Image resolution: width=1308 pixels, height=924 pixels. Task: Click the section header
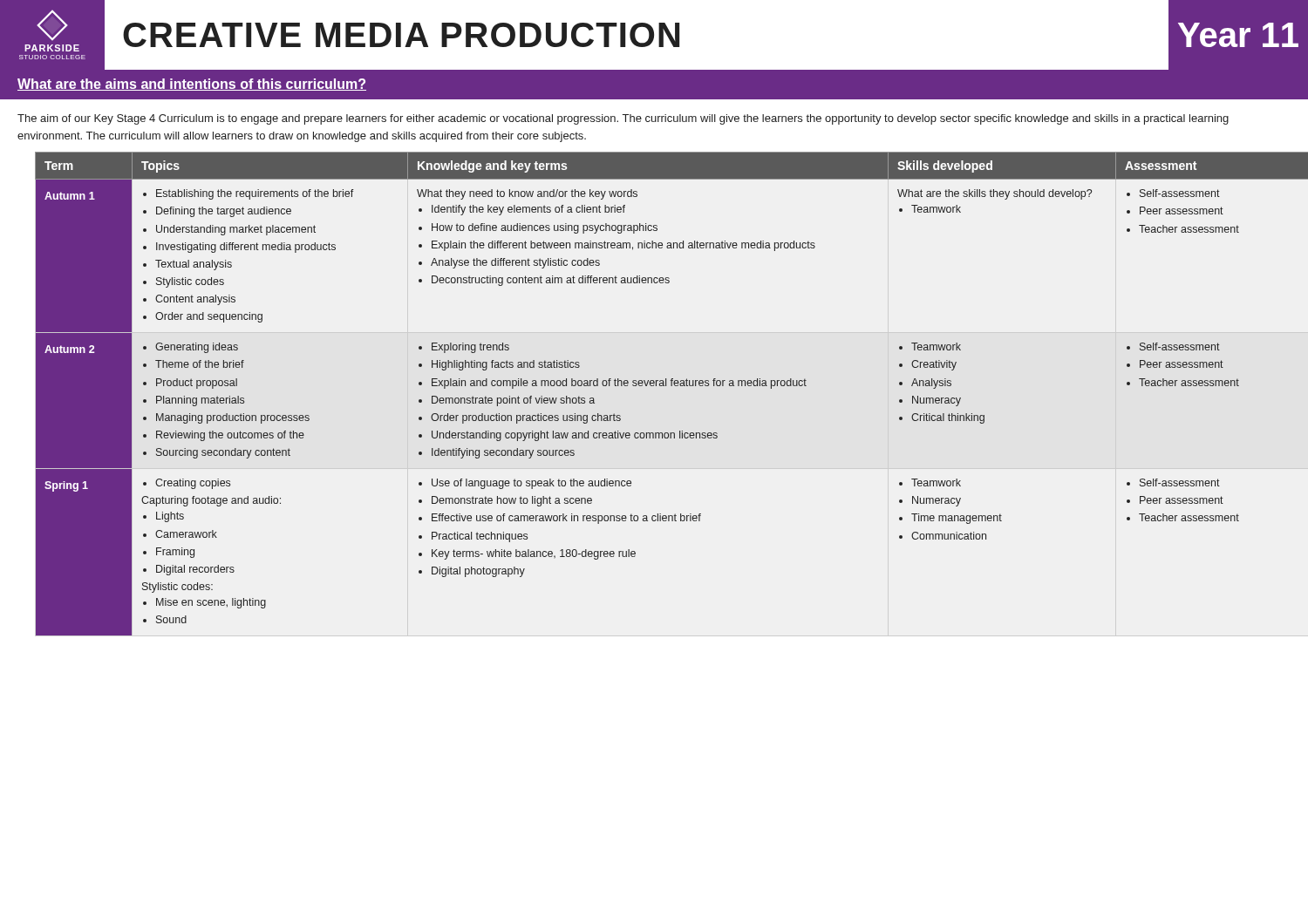(x=192, y=84)
